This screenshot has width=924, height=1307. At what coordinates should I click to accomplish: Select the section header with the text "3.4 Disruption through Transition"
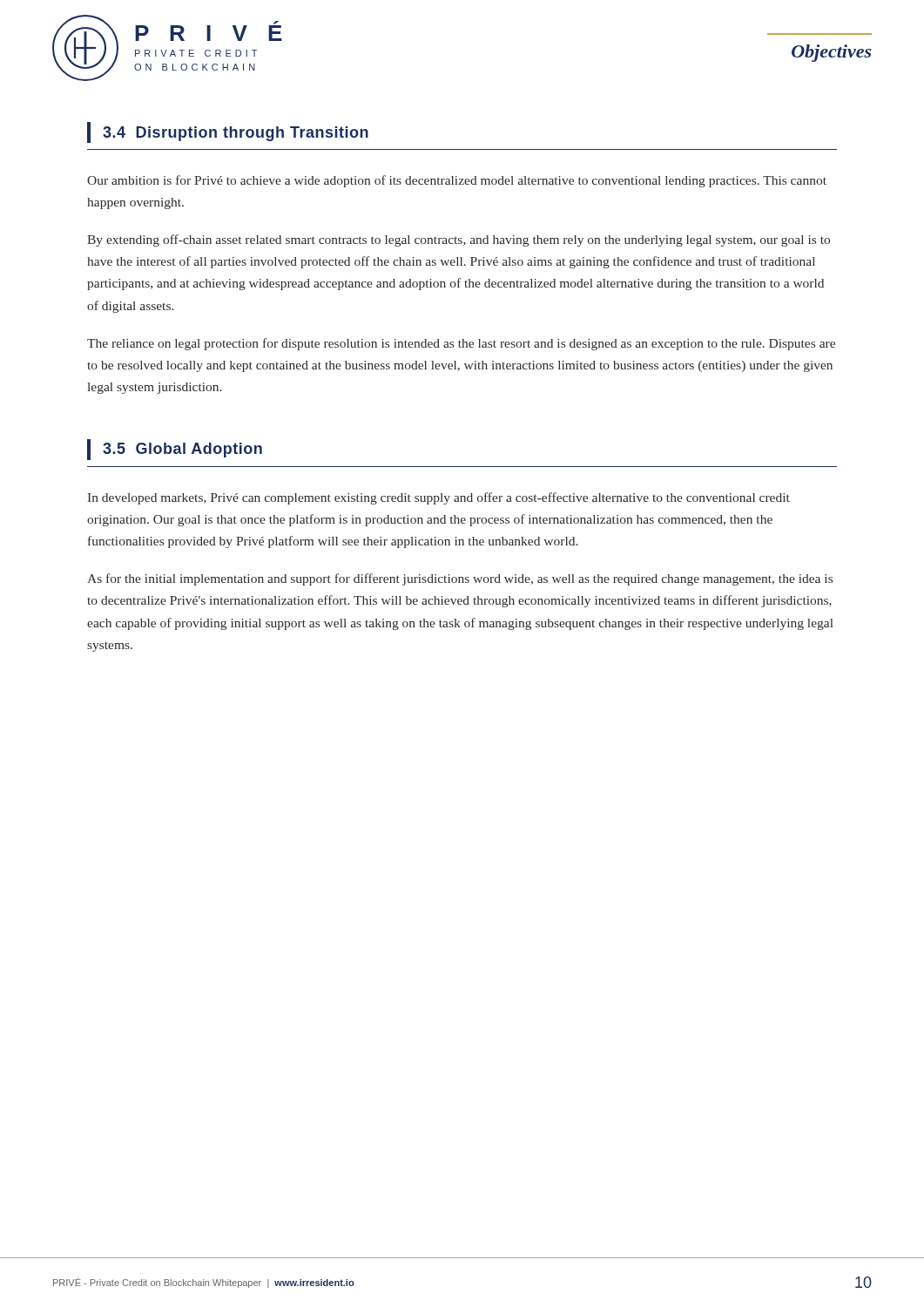(x=228, y=132)
